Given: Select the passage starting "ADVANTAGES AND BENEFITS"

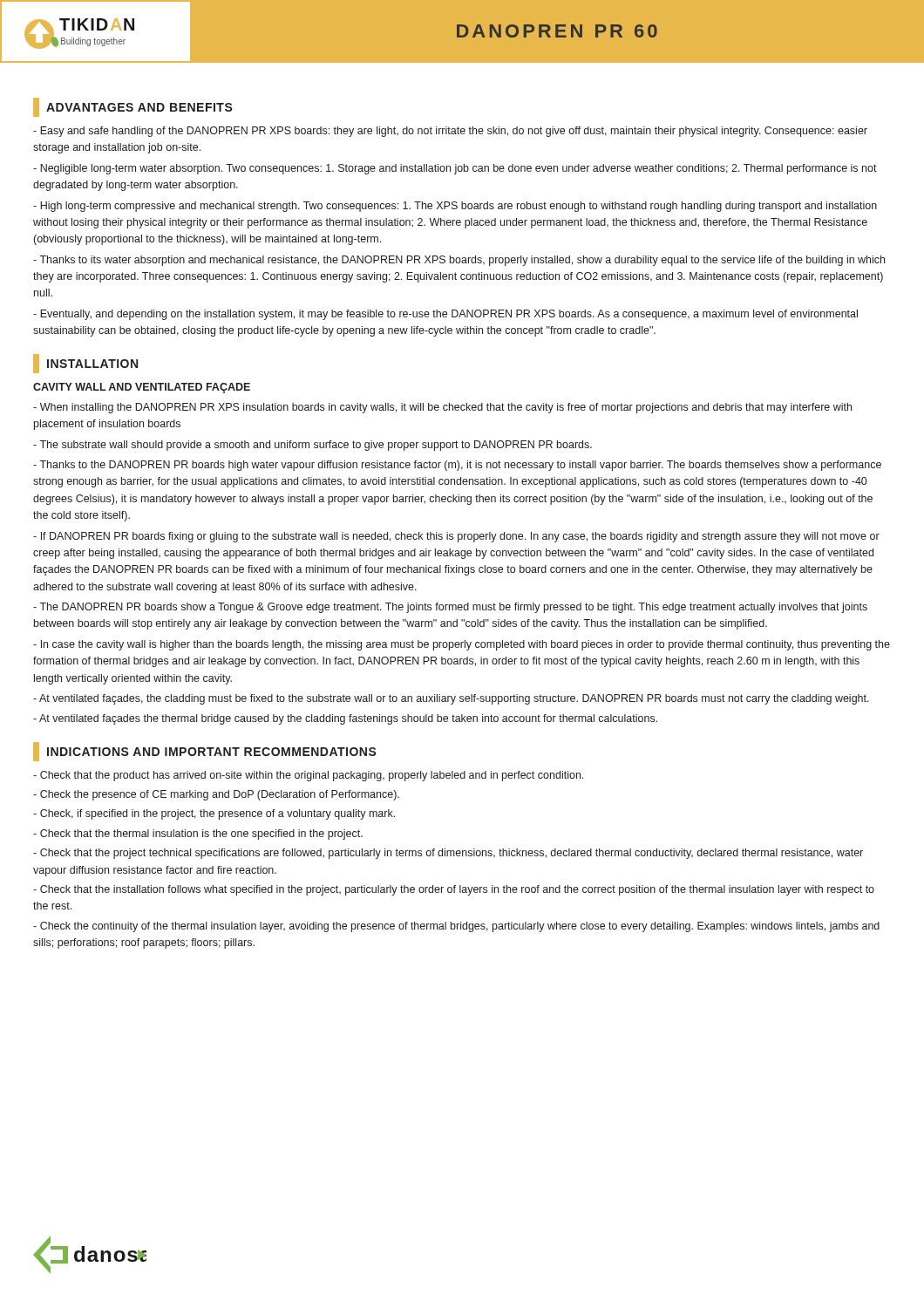Looking at the screenshot, I should [133, 107].
